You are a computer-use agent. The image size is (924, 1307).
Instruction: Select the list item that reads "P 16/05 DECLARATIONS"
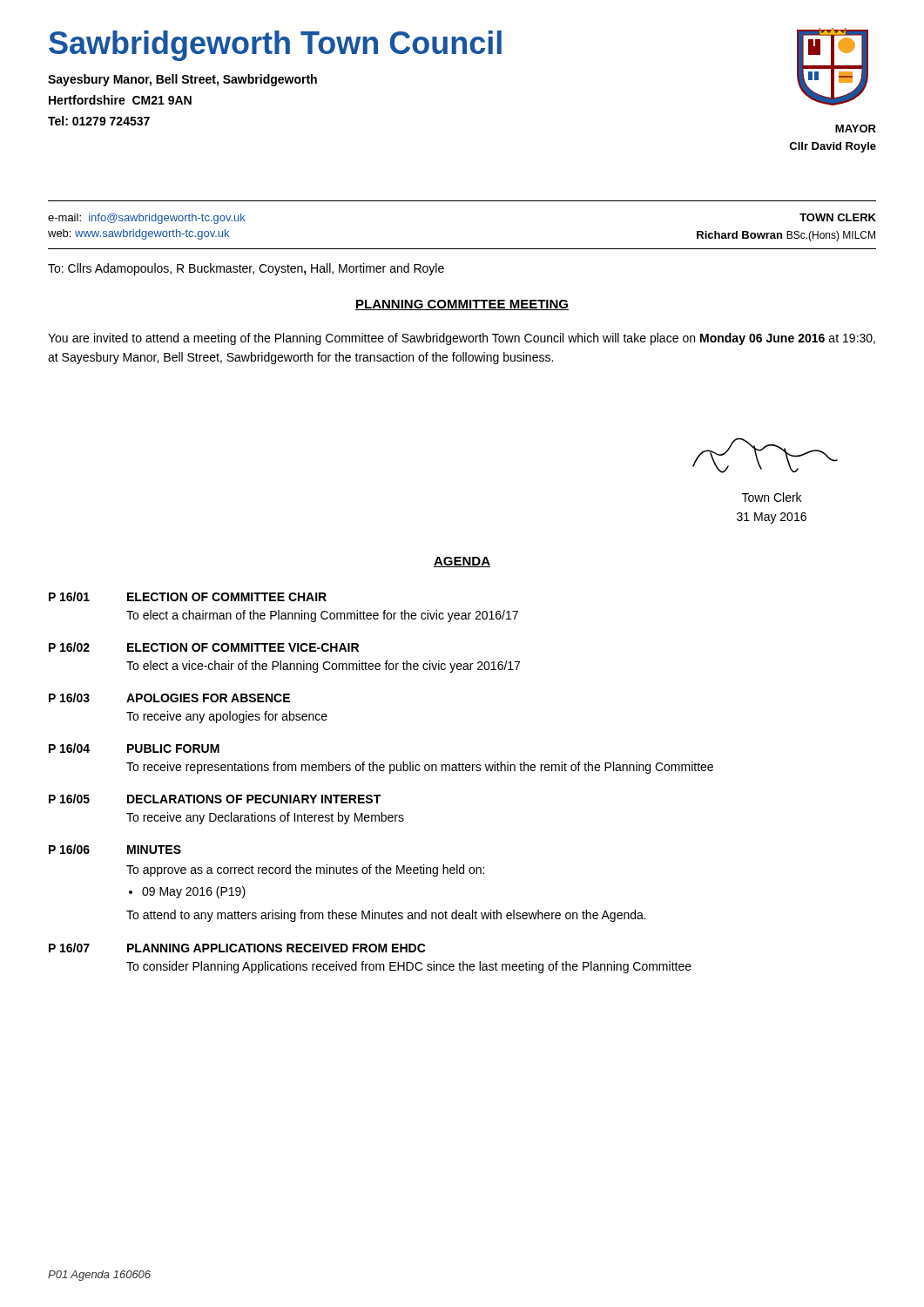coord(226,809)
